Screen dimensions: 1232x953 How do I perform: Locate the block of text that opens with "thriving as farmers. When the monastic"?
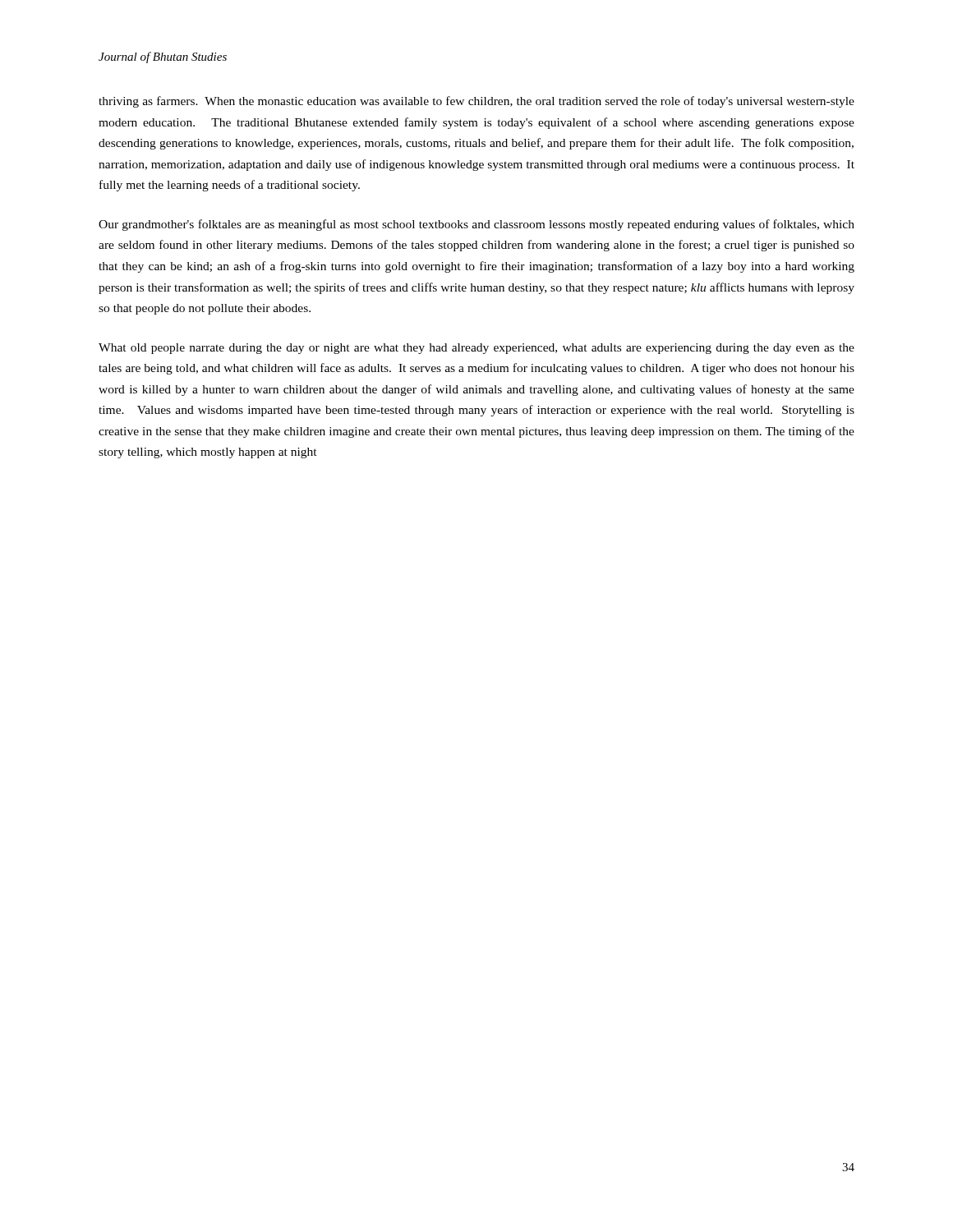pyautogui.click(x=476, y=143)
